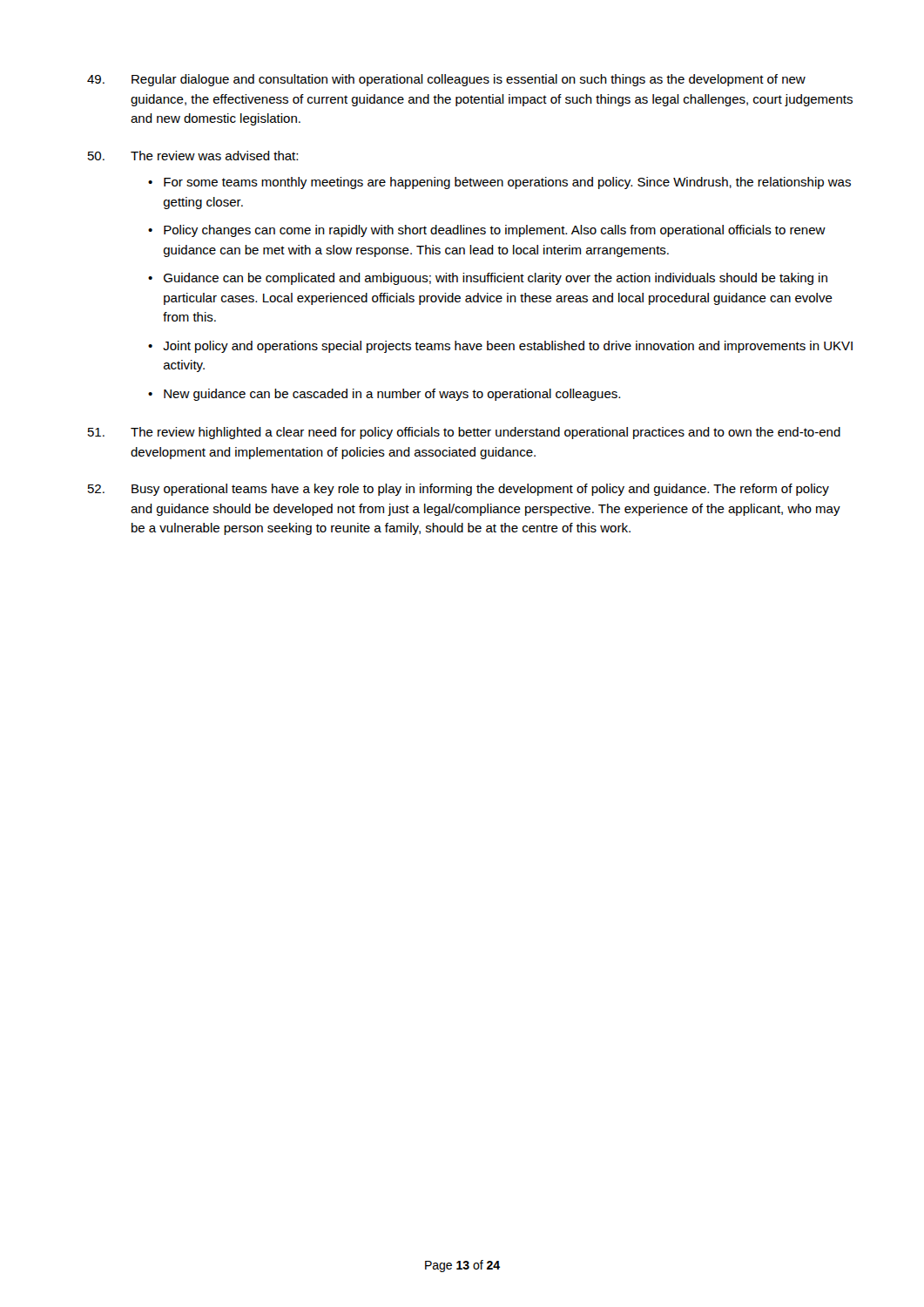Viewport: 924px width, 1307px height.
Task: Locate the block of text that opens with "Guidance can be complicated and"
Action: pyautogui.click(x=509, y=298)
